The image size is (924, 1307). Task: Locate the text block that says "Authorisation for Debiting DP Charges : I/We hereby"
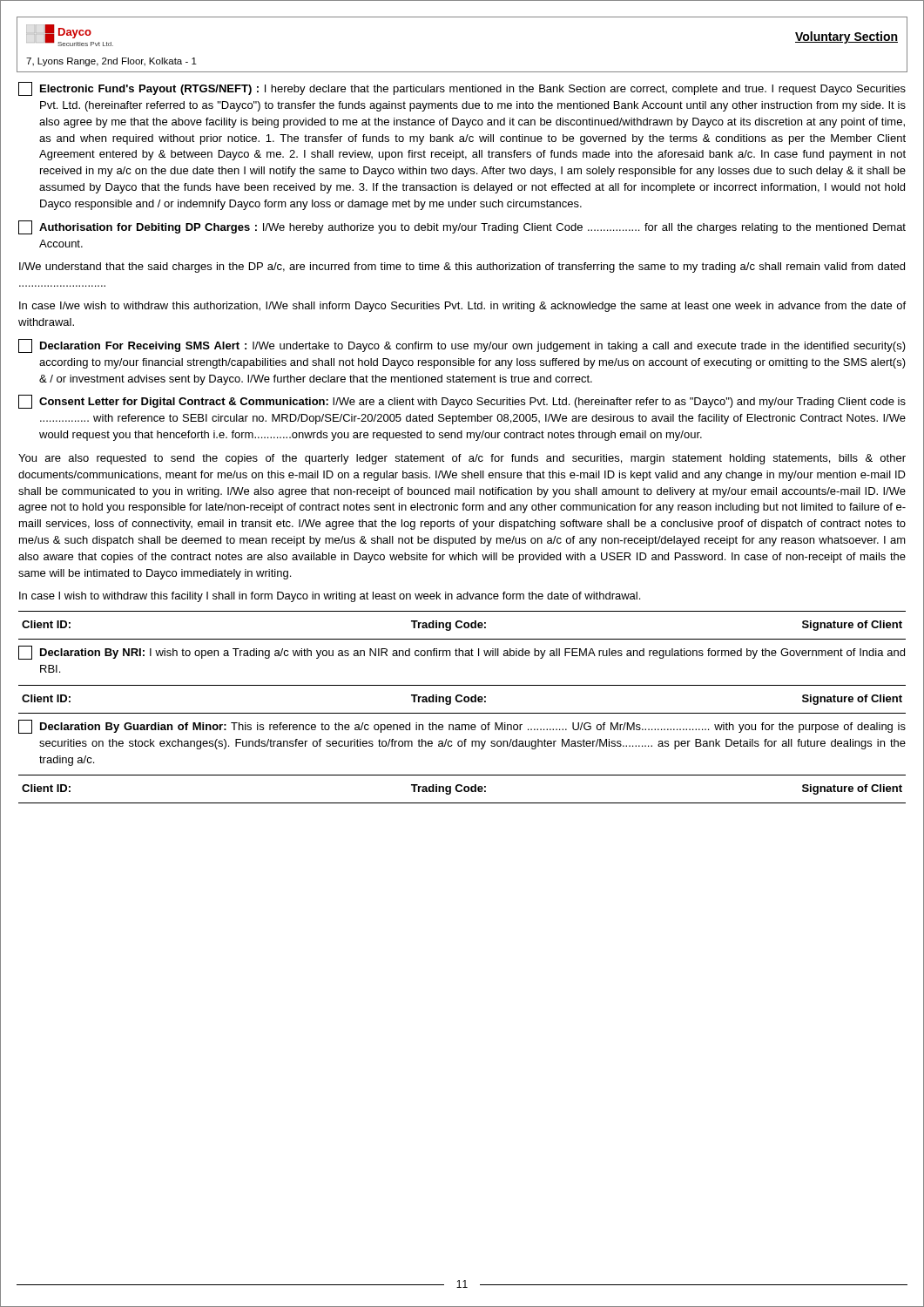click(462, 236)
